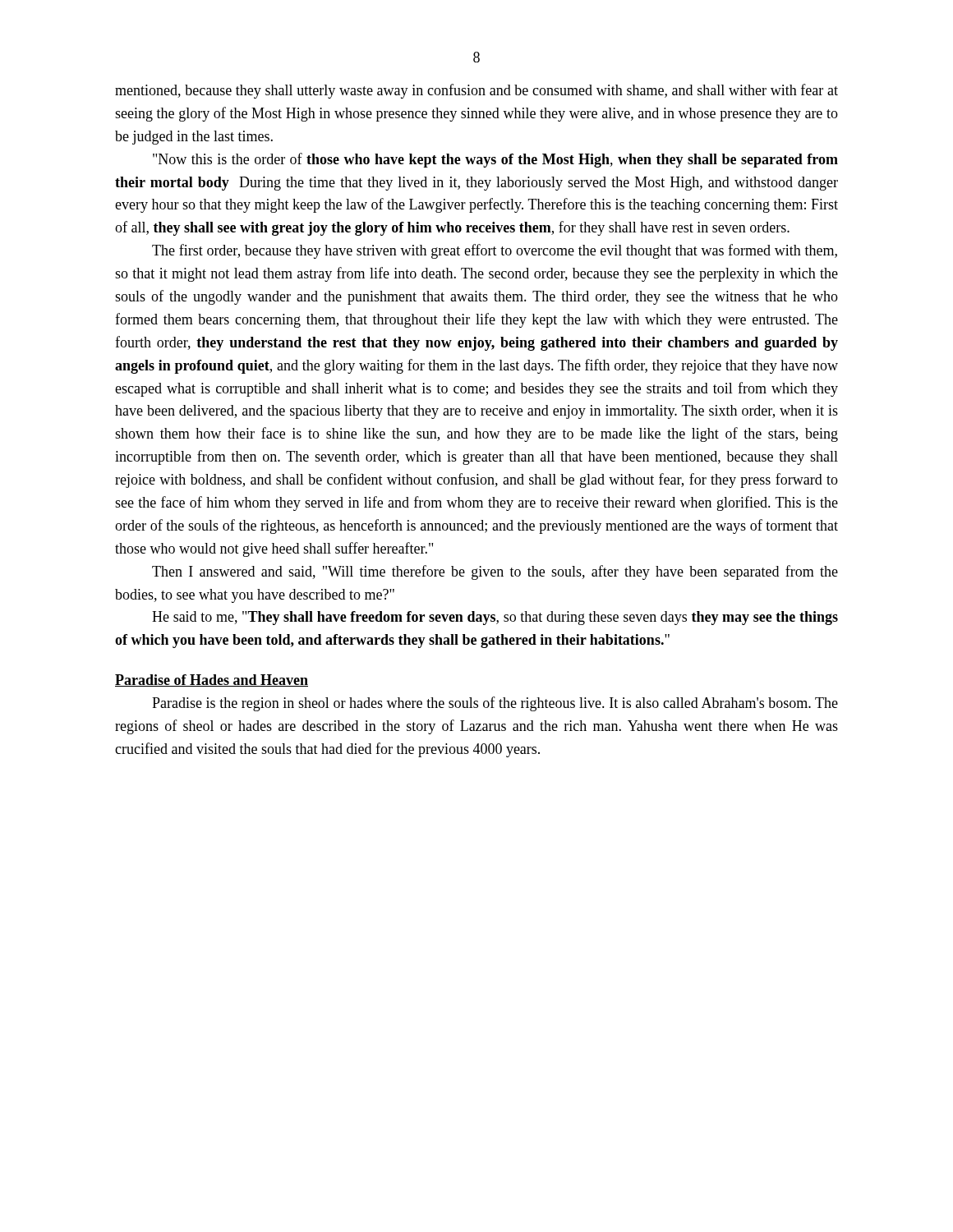Navigate to the text starting "mentioned, because they shall utterly waste"

point(476,113)
